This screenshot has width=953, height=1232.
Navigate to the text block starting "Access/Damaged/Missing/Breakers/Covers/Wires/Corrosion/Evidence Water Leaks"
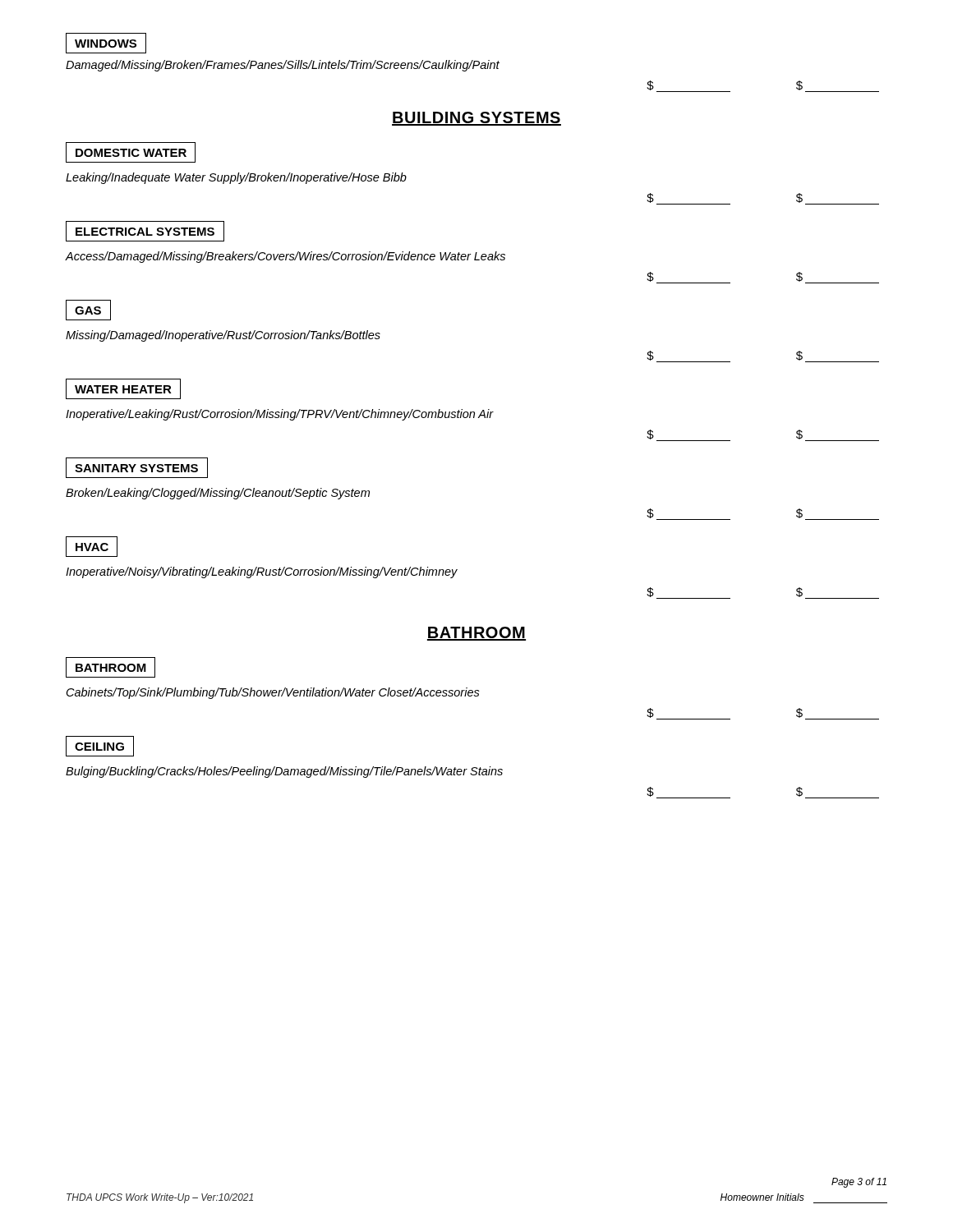click(286, 256)
